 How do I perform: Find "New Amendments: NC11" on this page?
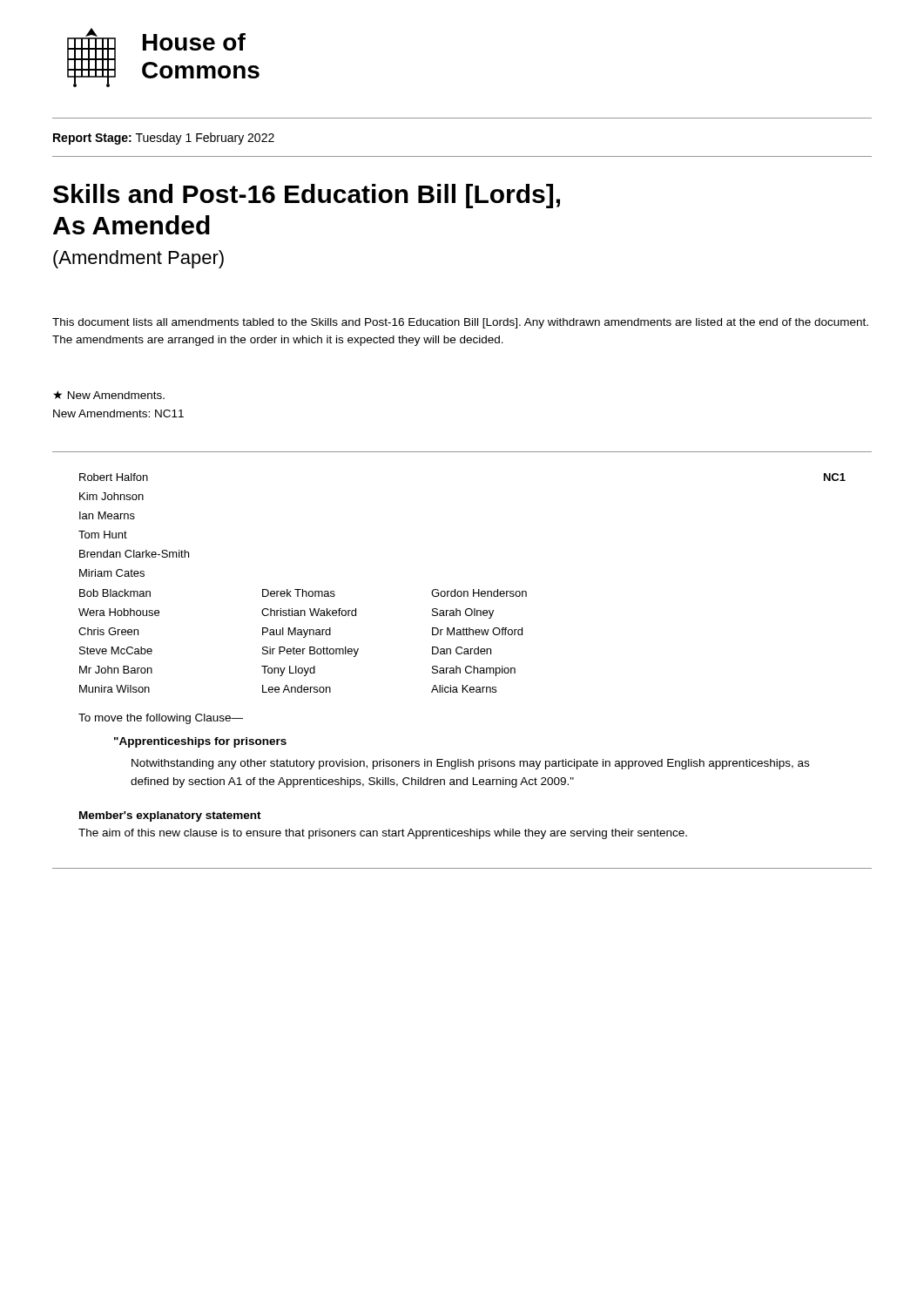(118, 413)
